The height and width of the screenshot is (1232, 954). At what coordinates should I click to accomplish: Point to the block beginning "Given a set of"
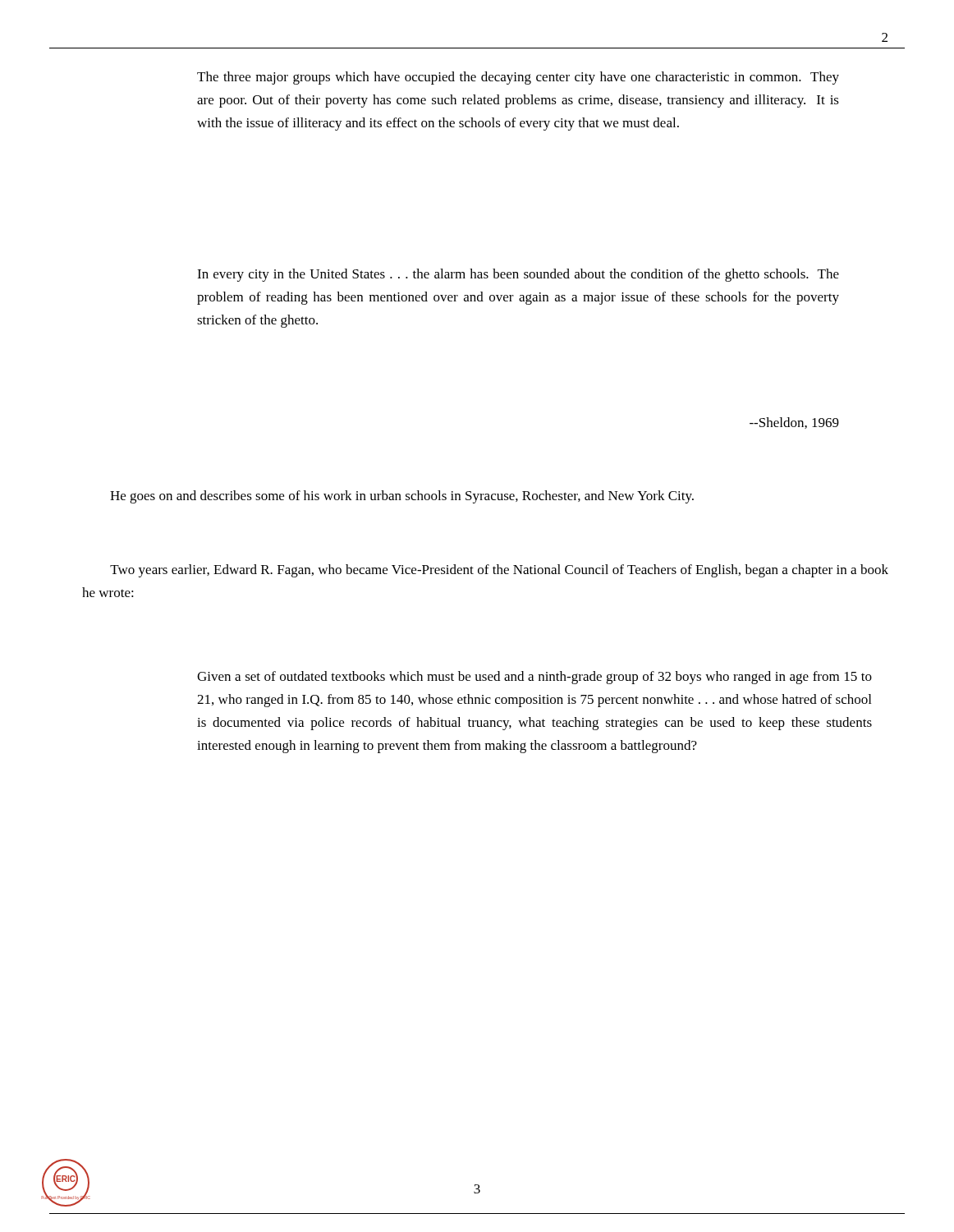coord(534,711)
